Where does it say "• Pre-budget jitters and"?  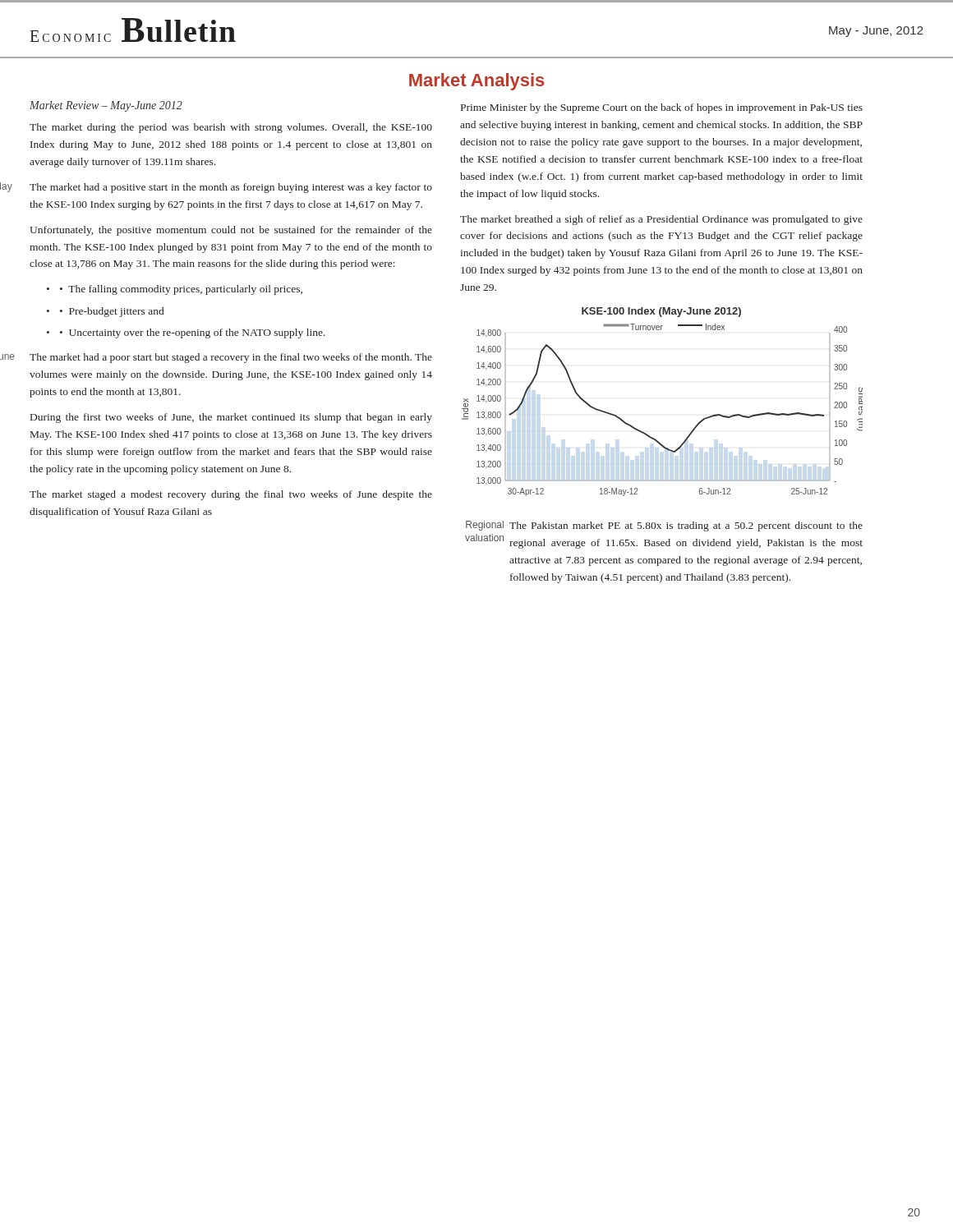pyautogui.click(x=112, y=311)
